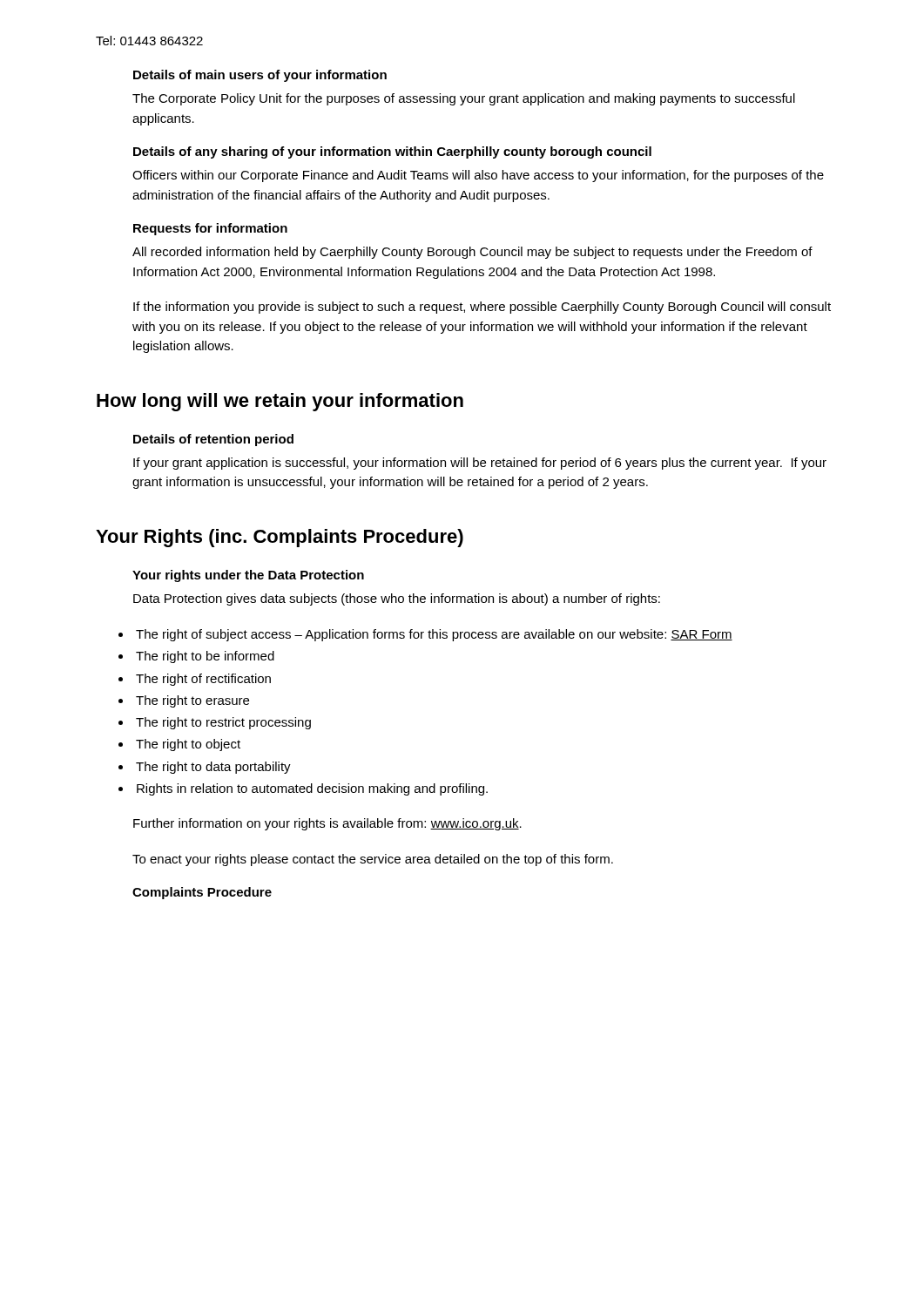Find the text starting "Rights in relation to"
This screenshot has width=924, height=1307.
pos(312,788)
